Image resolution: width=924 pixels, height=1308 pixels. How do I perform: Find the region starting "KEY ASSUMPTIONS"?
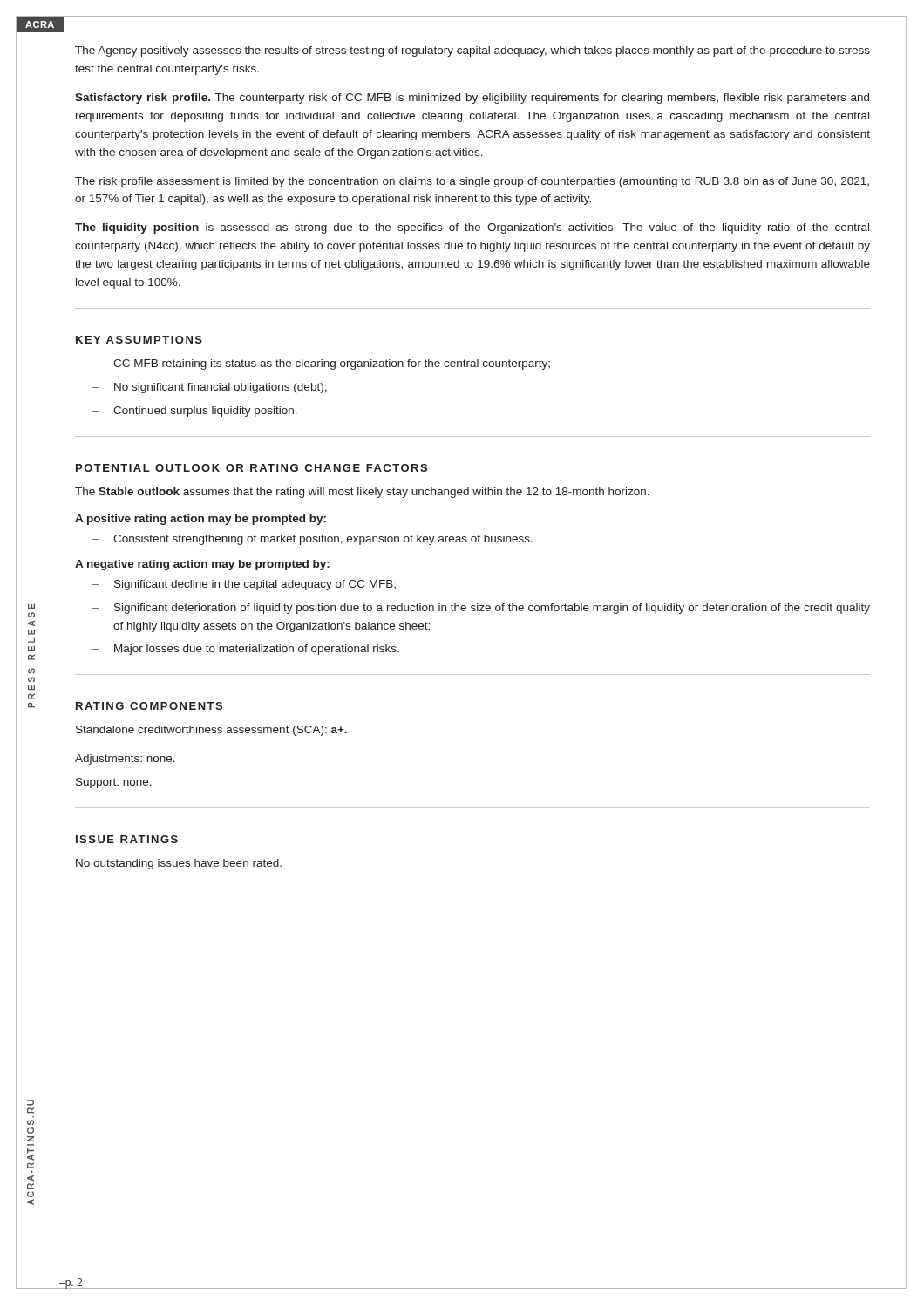[139, 340]
